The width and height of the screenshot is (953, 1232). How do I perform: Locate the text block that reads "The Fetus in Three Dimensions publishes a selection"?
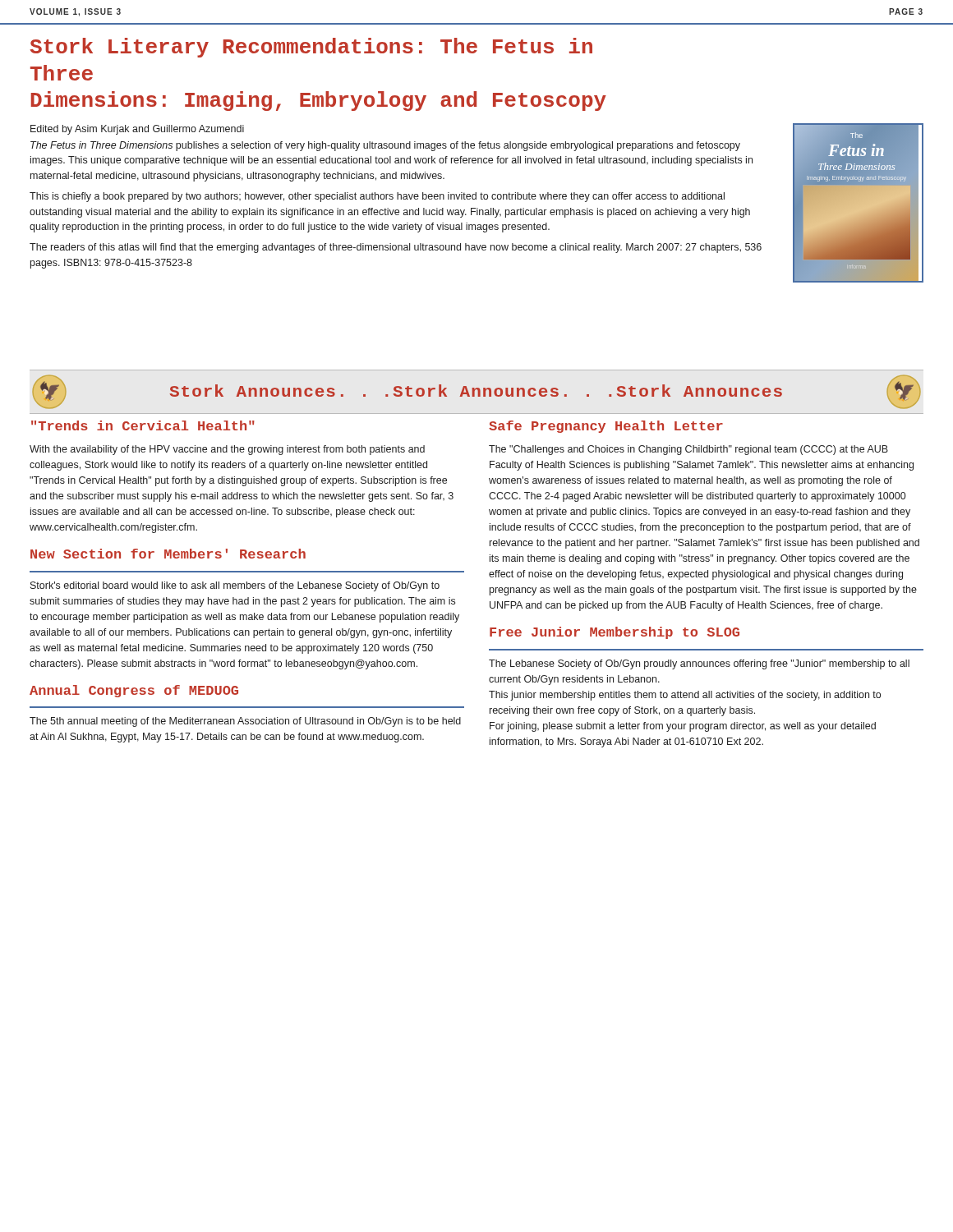pos(391,160)
